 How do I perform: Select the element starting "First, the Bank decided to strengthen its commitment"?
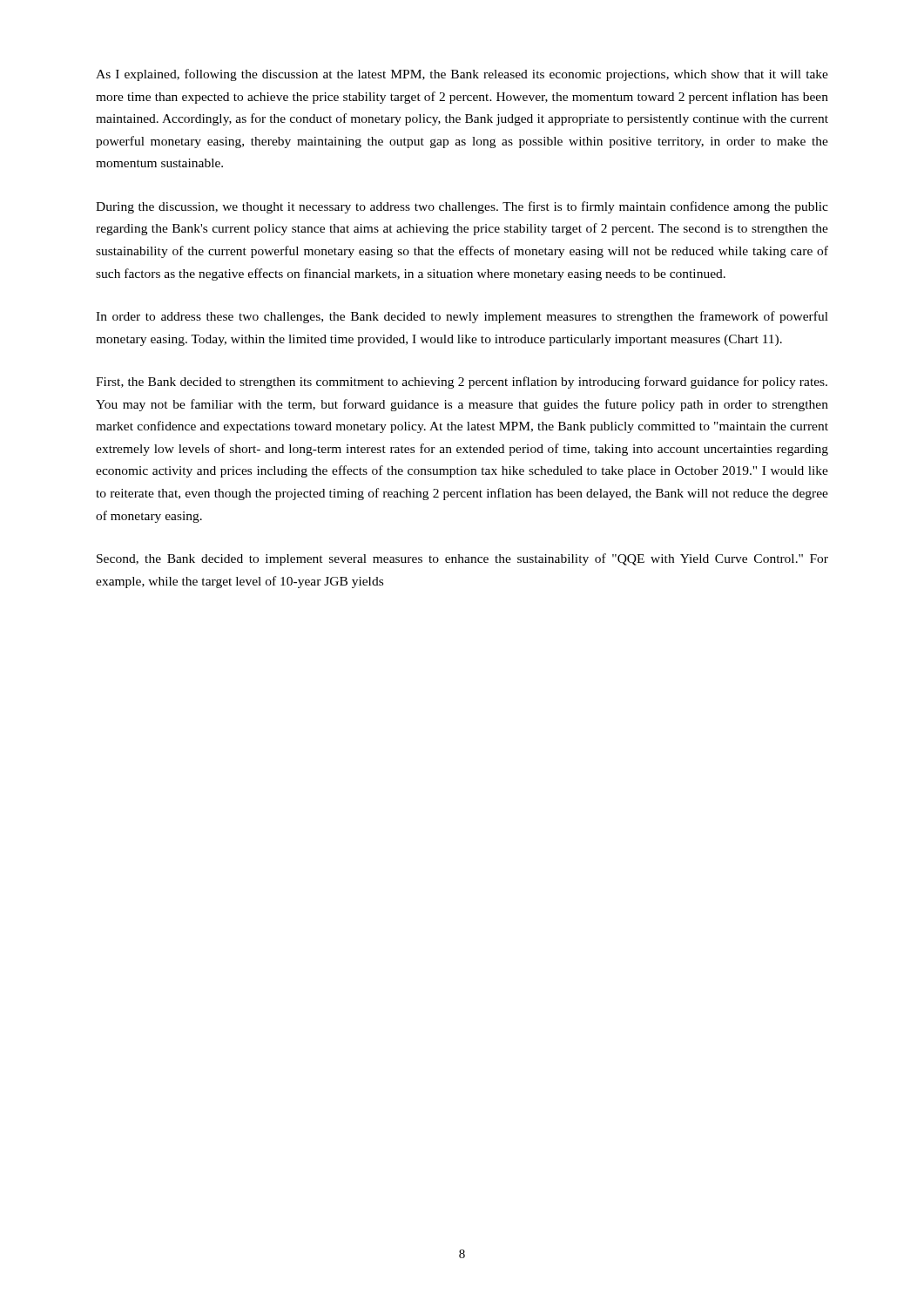click(x=462, y=448)
